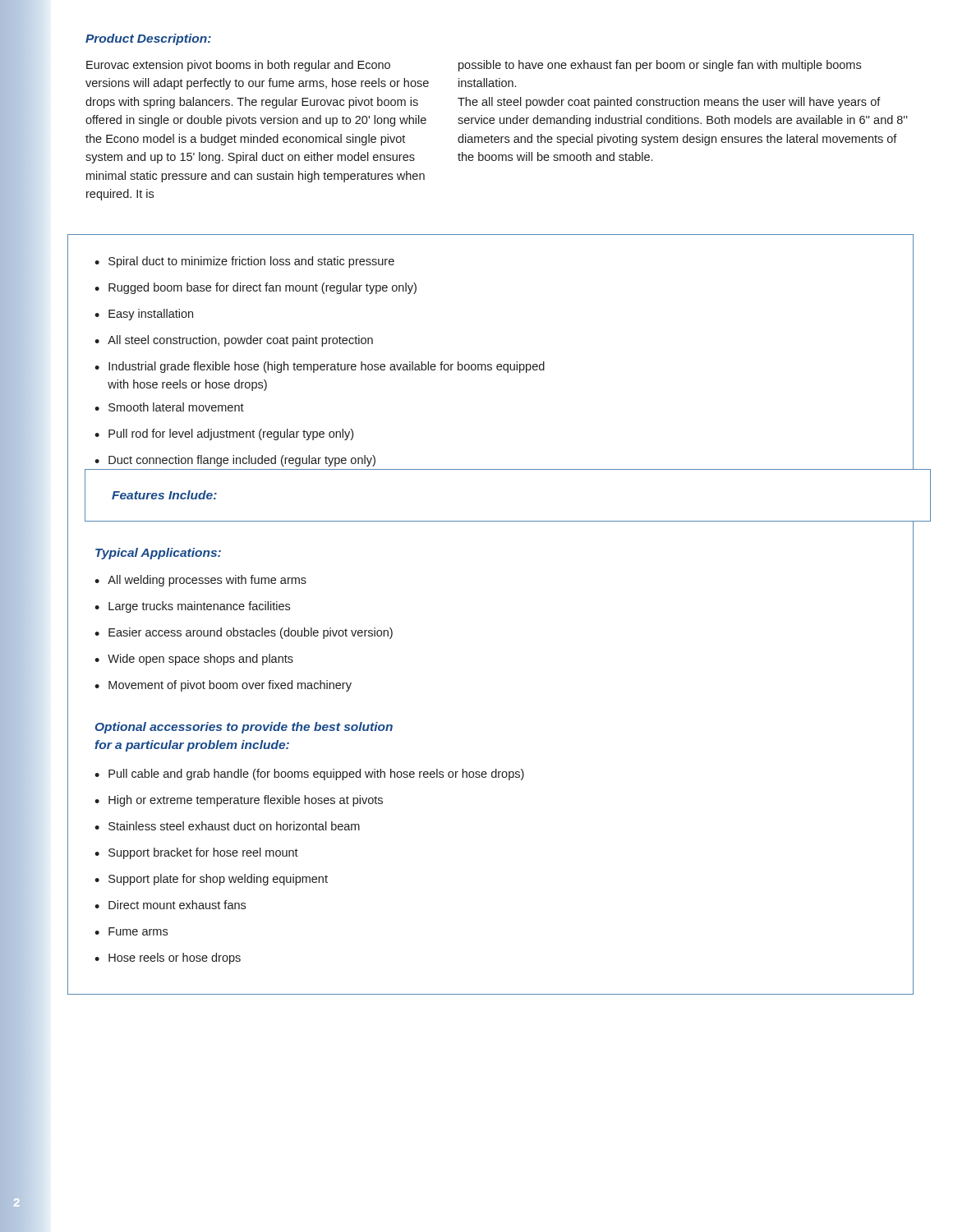Select the list item that reads "• Hose reels or hose drops"
Viewport: 953px width, 1232px height.
coord(168,961)
